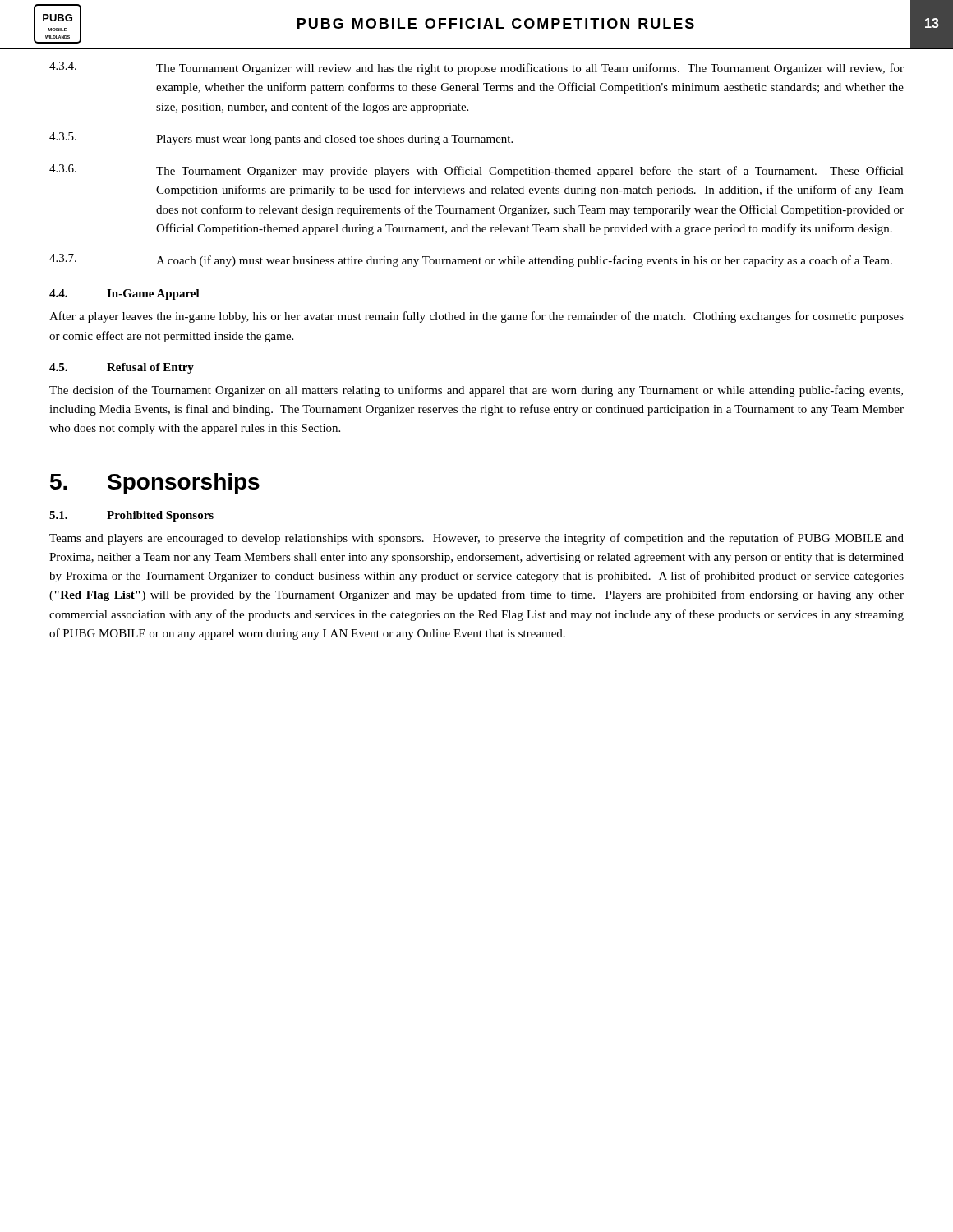Point to the element starting "4.5. Refusal of Entry"
This screenshot has width=953, height=1232.
tap(122, 367)
